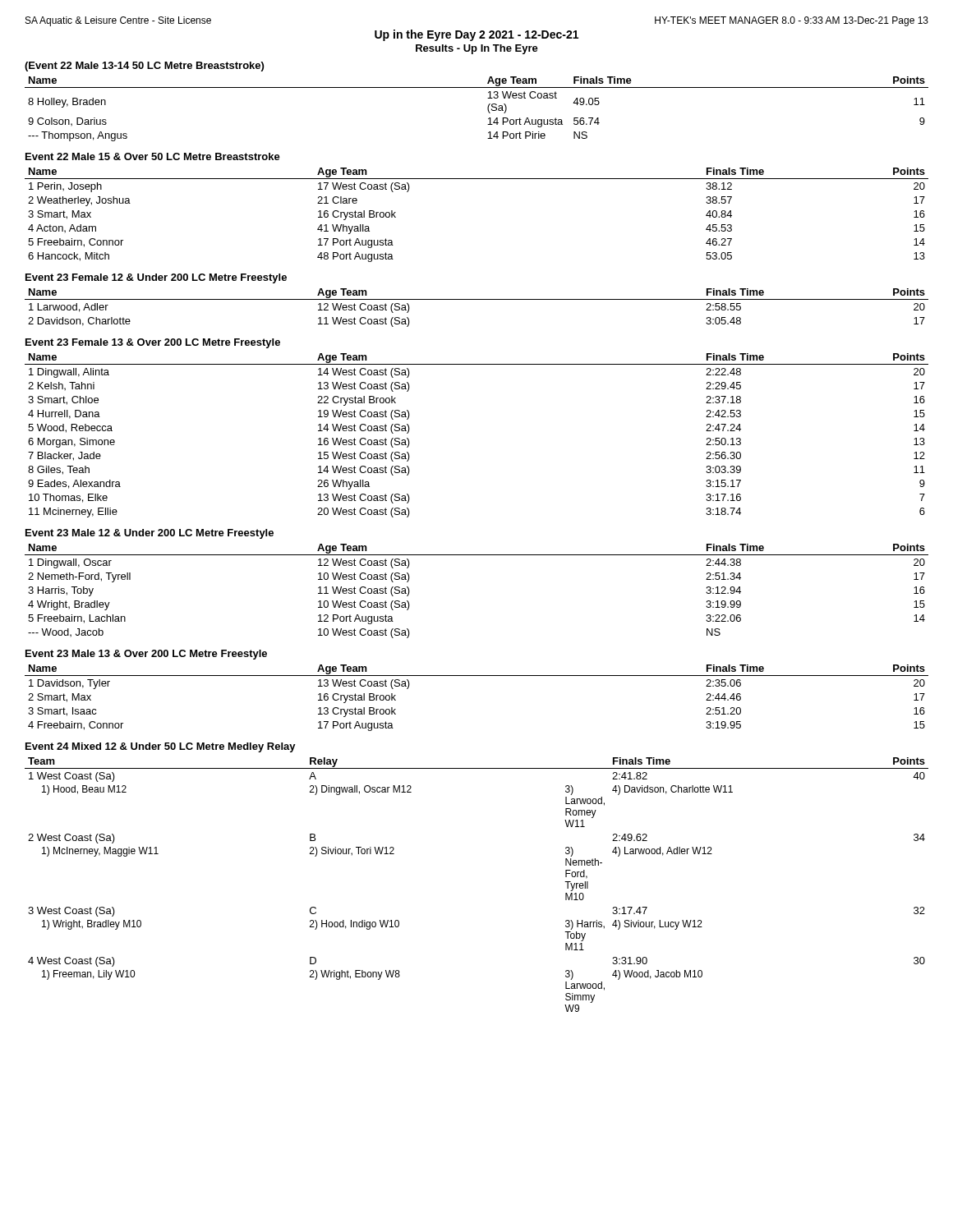Point to the section header beginning "Event 23 Female 13 & Over 200 LC"

[153, 342]
